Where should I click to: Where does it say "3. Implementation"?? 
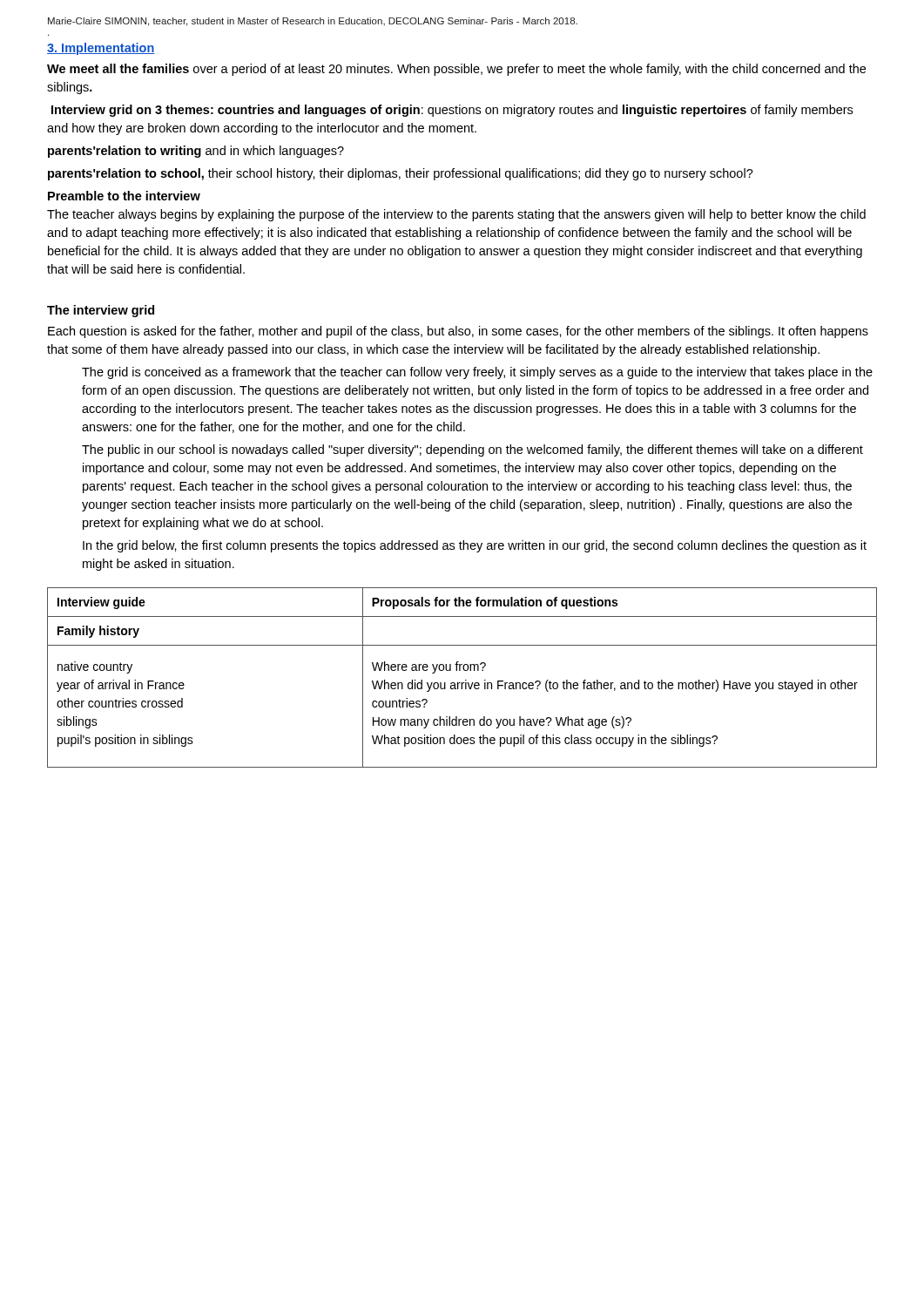click(x=101, y=48)
